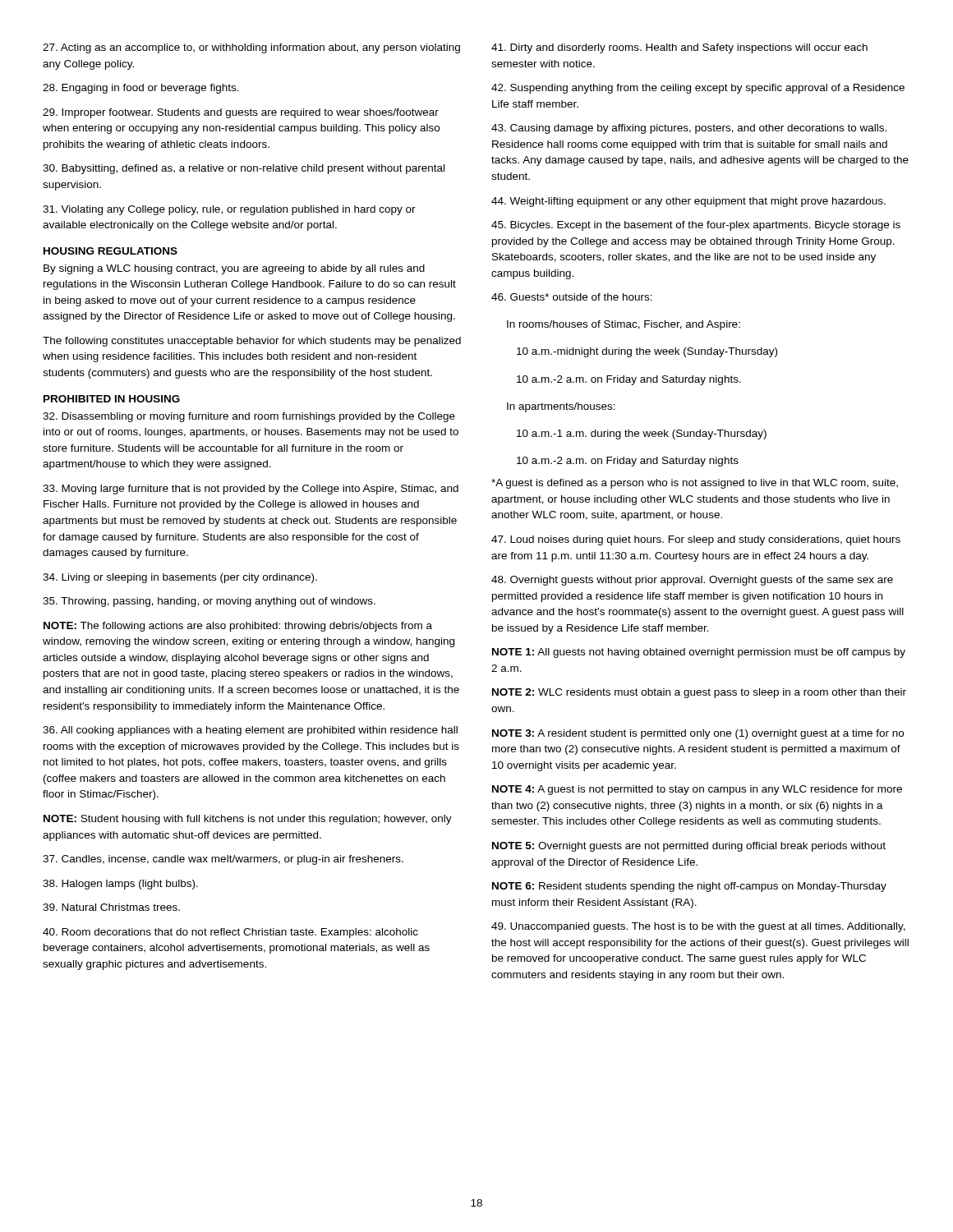
Task: Find the passage starting "48. Overnight guests"
Action: click(x=701, y=604)
